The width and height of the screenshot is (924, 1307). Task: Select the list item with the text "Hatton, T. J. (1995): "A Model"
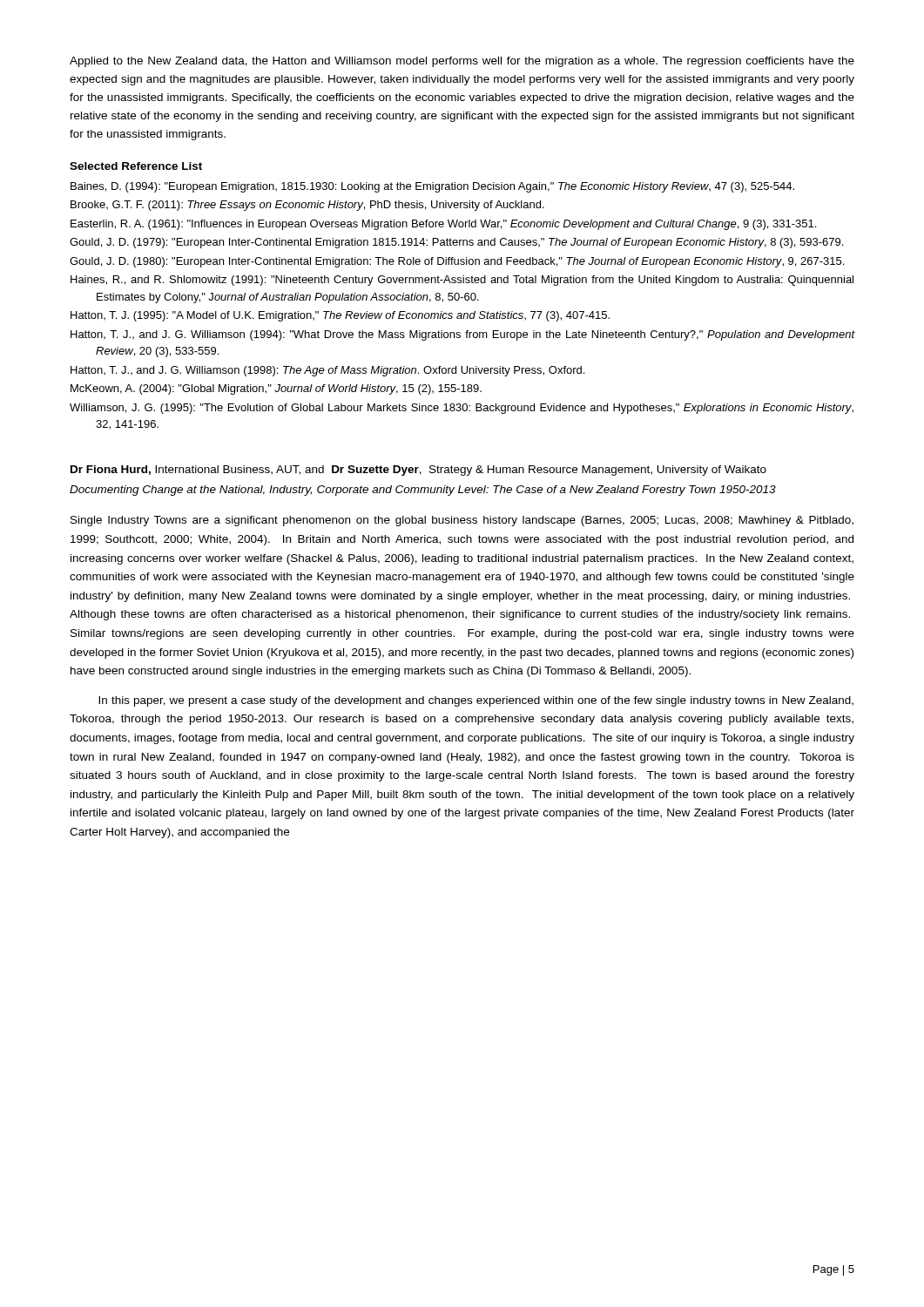coord(340,315)
